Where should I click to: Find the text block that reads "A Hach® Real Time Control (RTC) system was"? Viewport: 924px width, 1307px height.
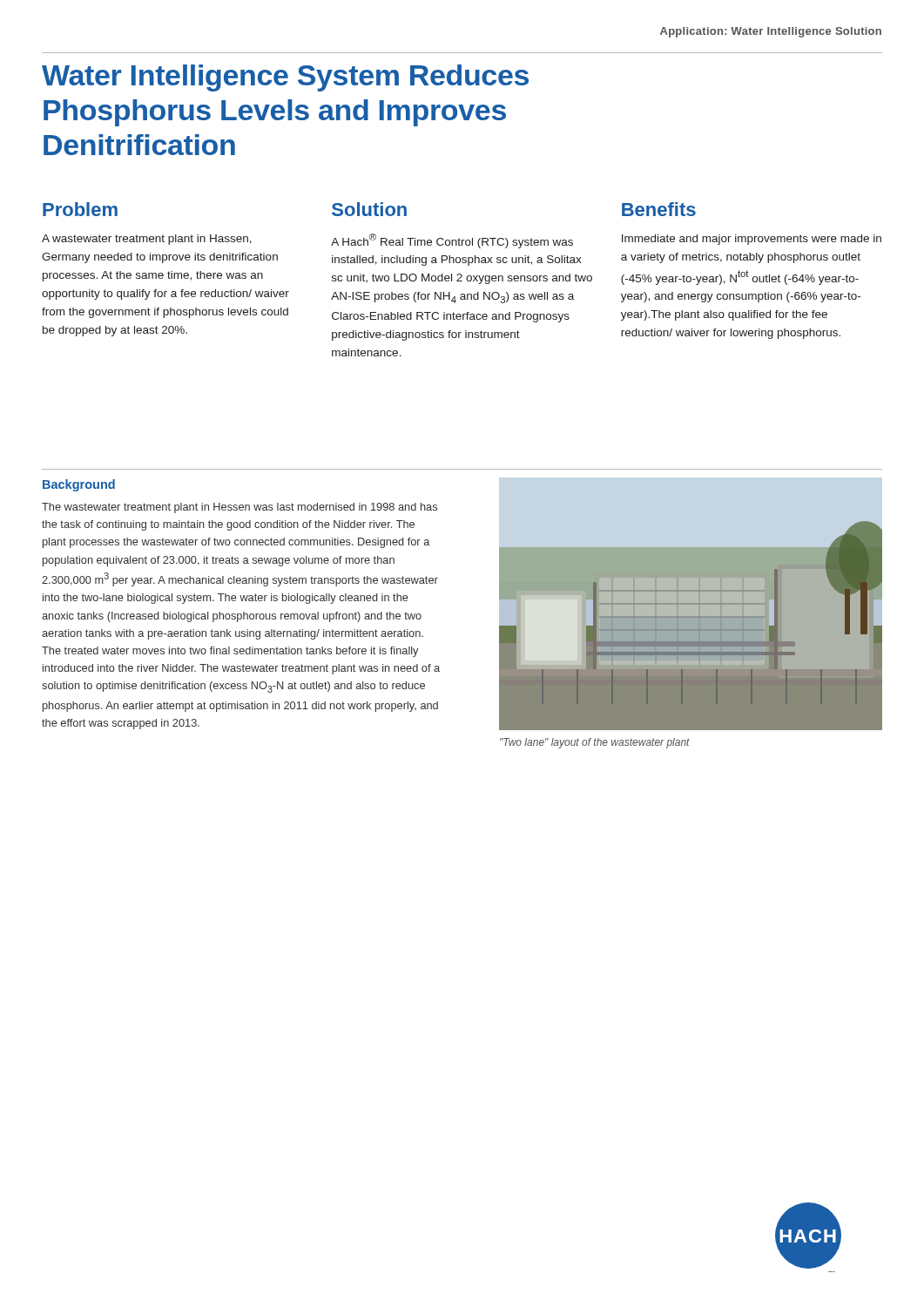point(462,295)
